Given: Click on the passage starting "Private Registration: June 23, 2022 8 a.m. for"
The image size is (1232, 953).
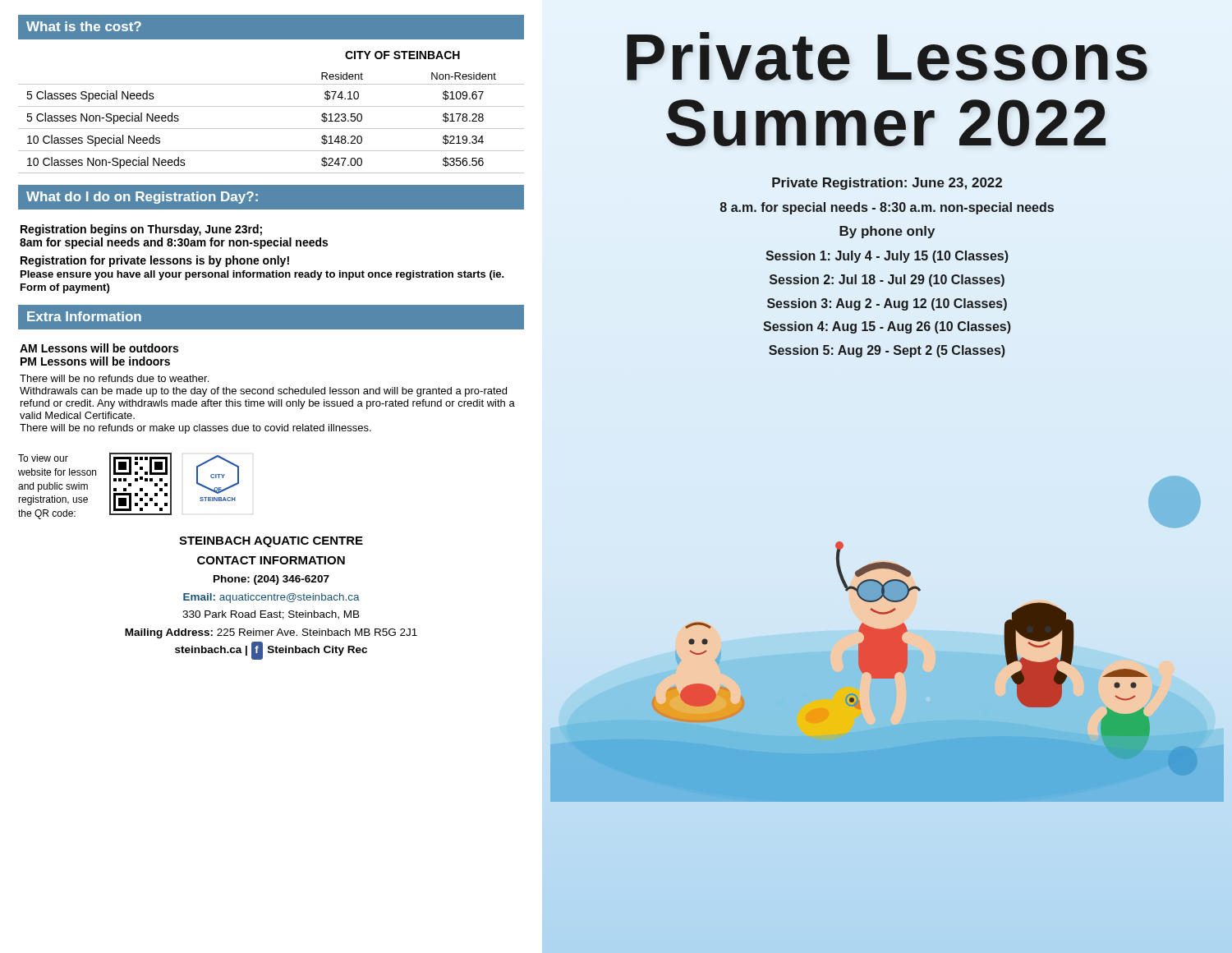Looking at the screenshot, I should [x=887, y=267].
